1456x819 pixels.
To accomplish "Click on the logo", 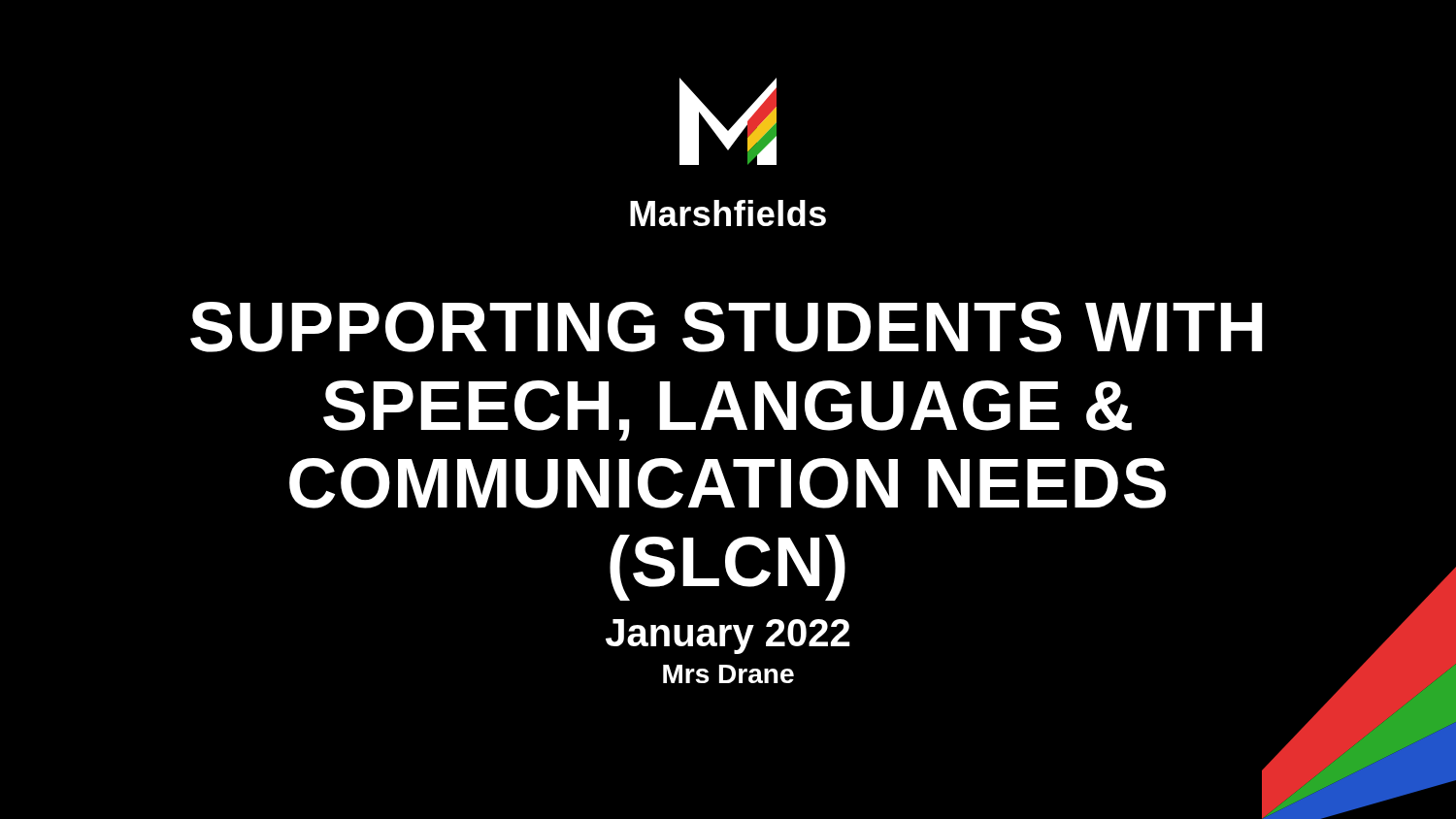I will (728, 147).
